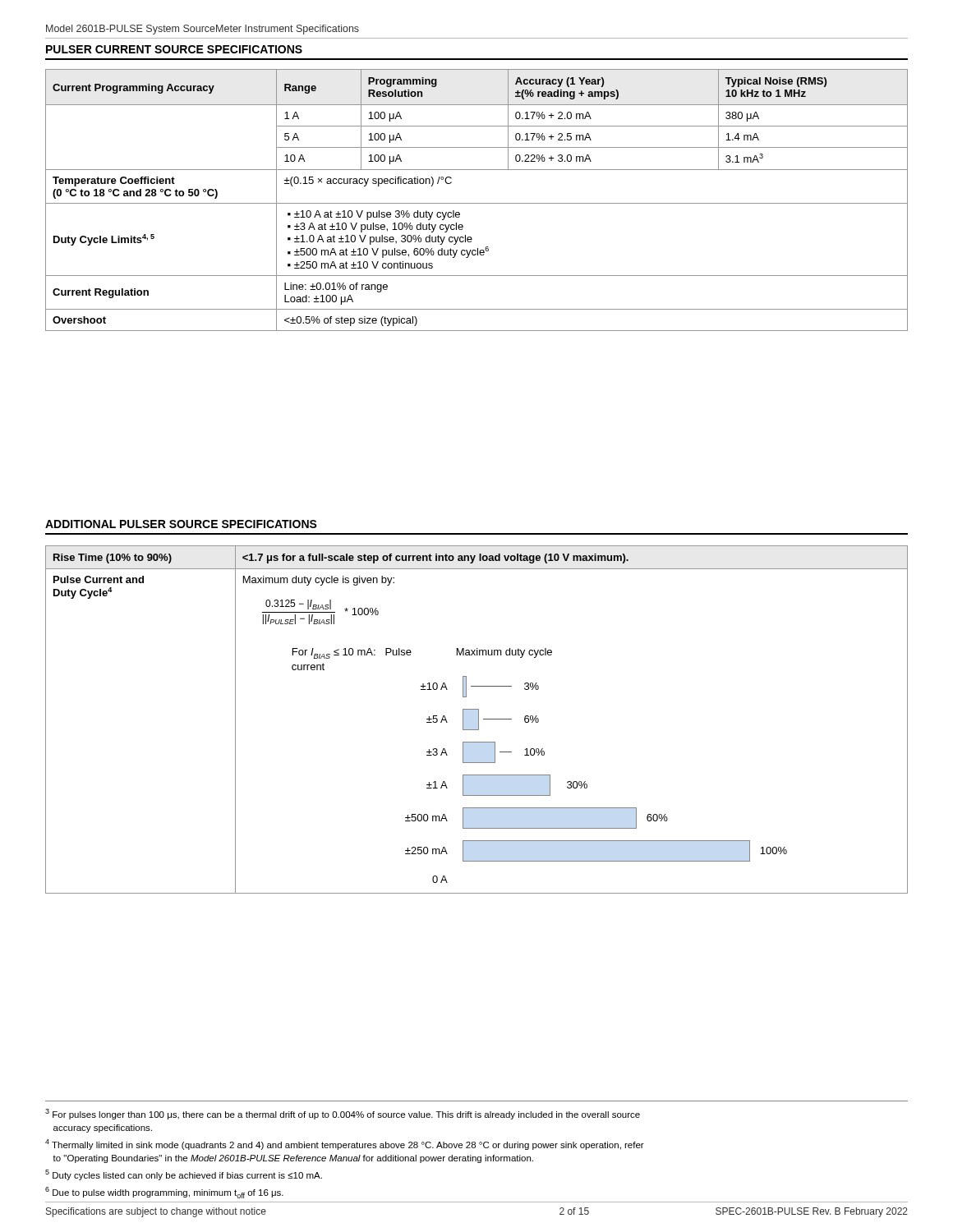Find the section header containing "PULSER CURRENT SOURCE SPECIFICATIONS"
Image resolution: width=953 pixels, height=1232 pixels.
[174, 49]
